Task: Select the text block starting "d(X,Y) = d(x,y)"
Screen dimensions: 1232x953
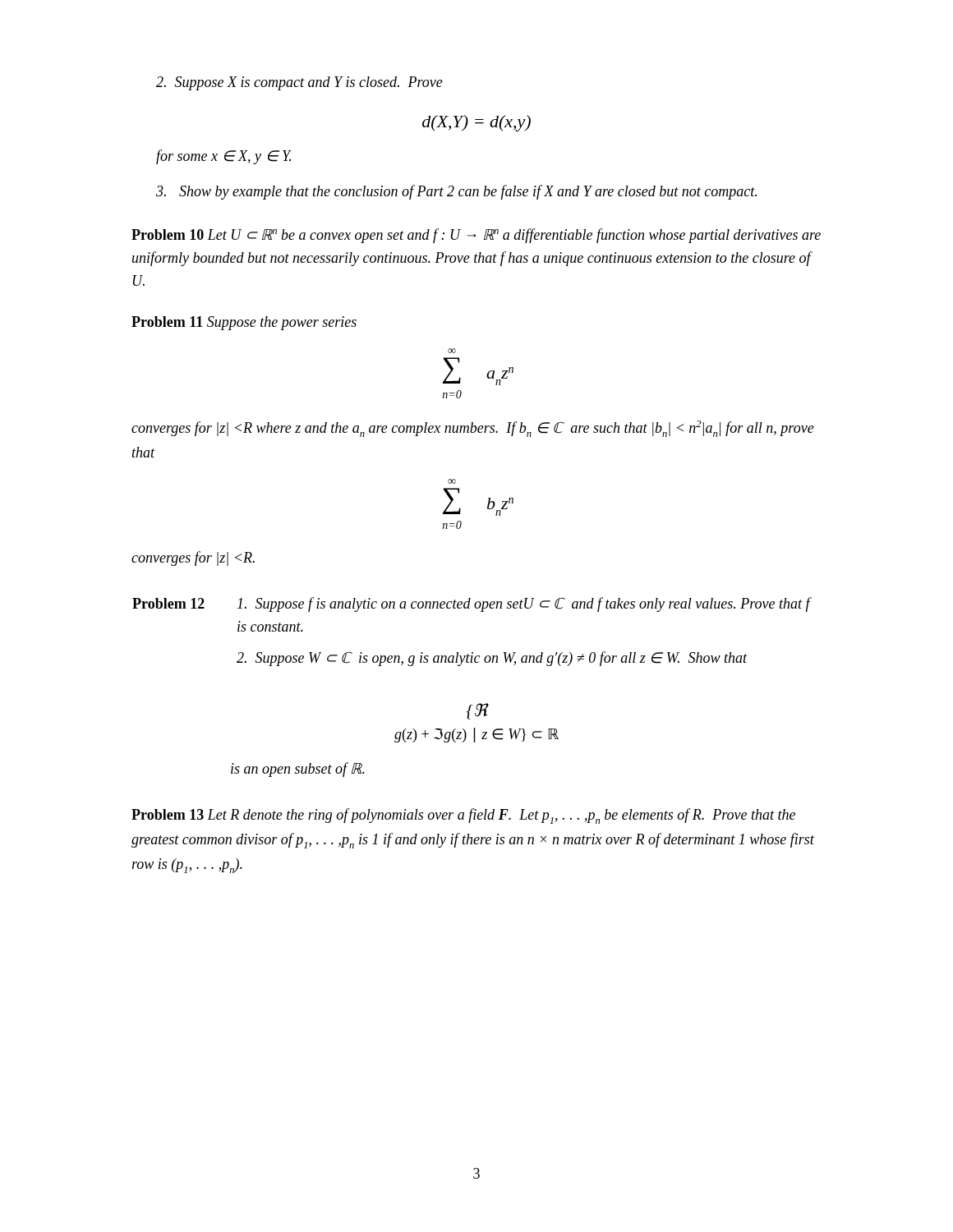Action: click(x=476, y=121)
